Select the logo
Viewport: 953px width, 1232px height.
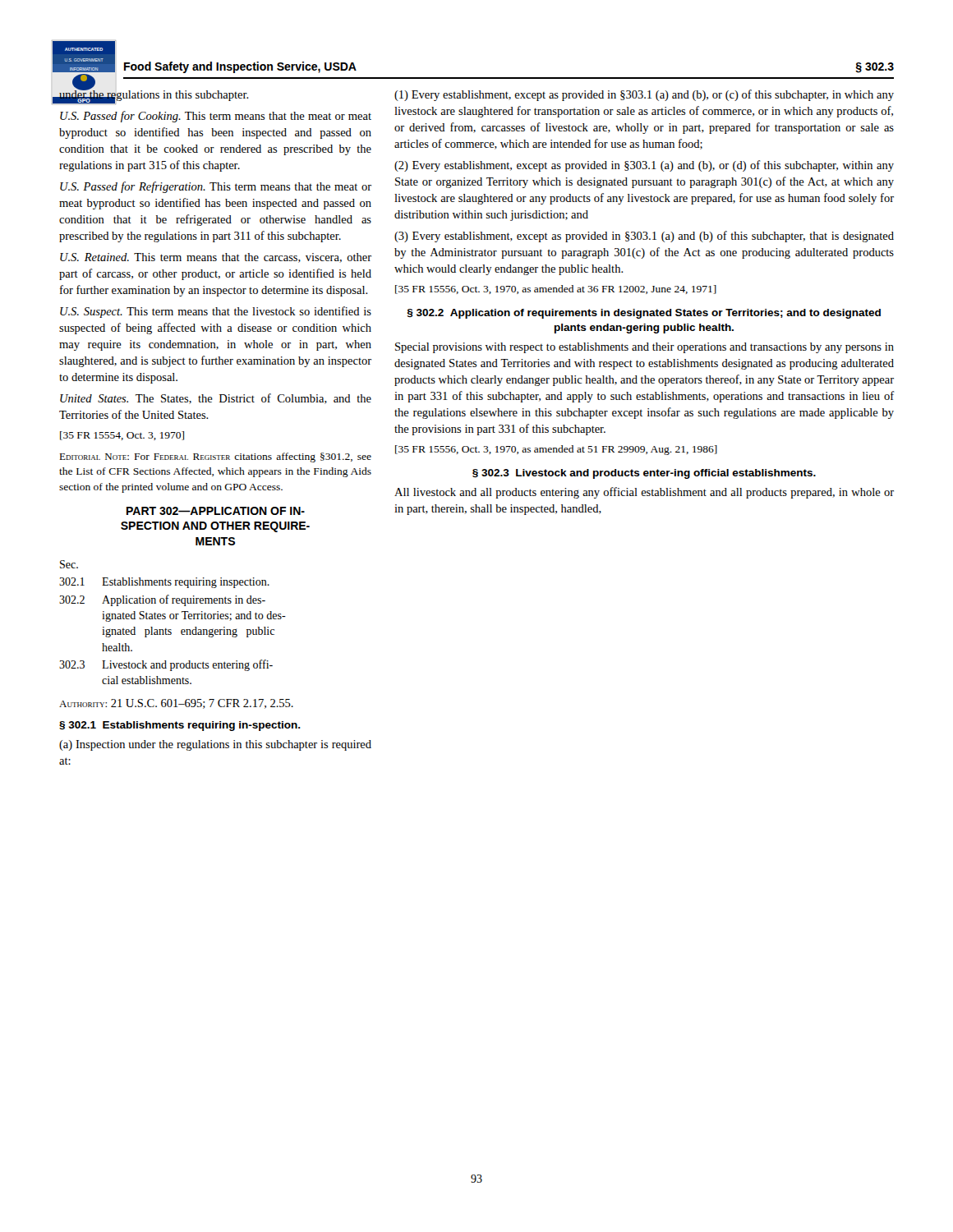(84, 72)
